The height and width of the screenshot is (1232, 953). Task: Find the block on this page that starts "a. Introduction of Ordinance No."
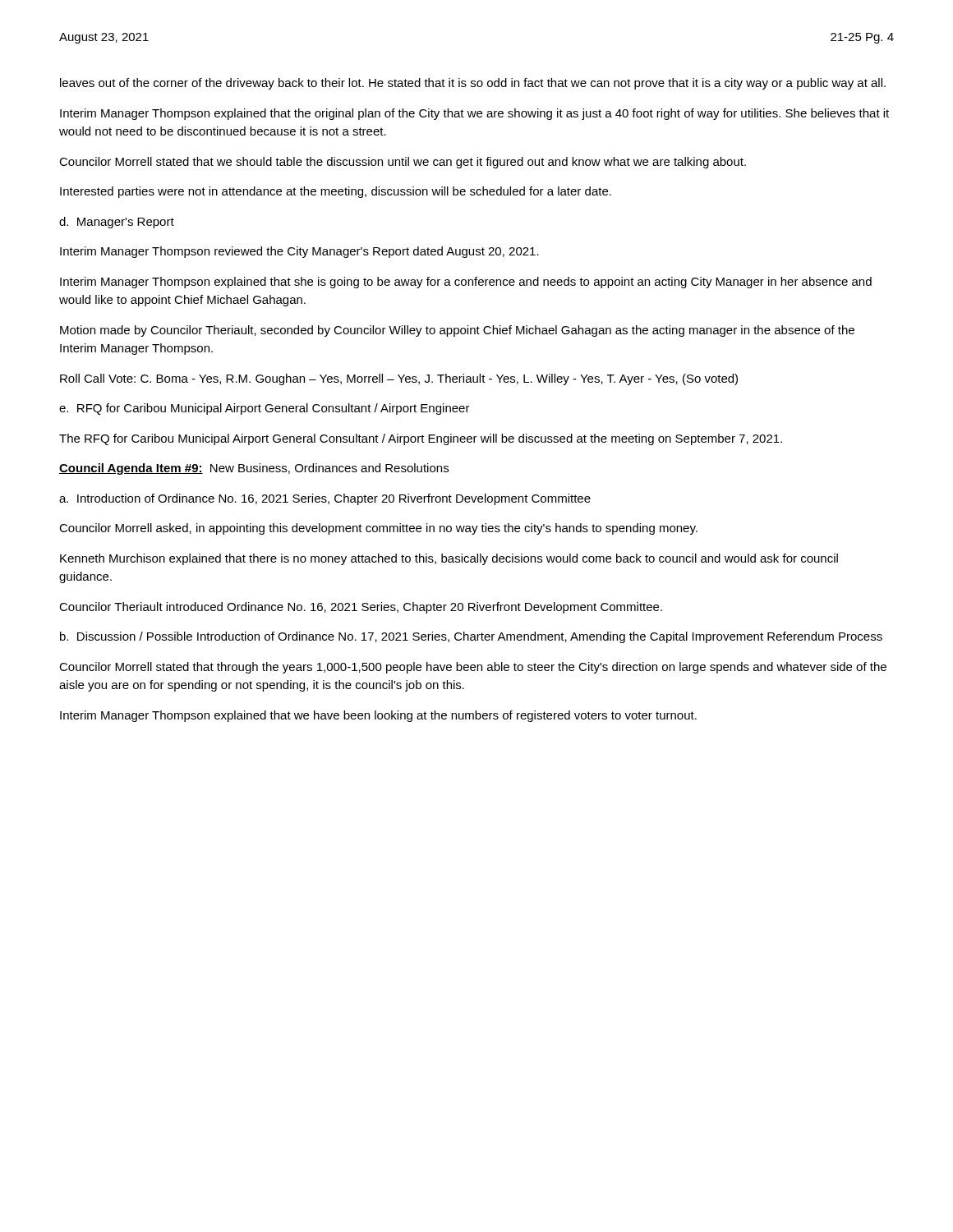pos(325,498)
